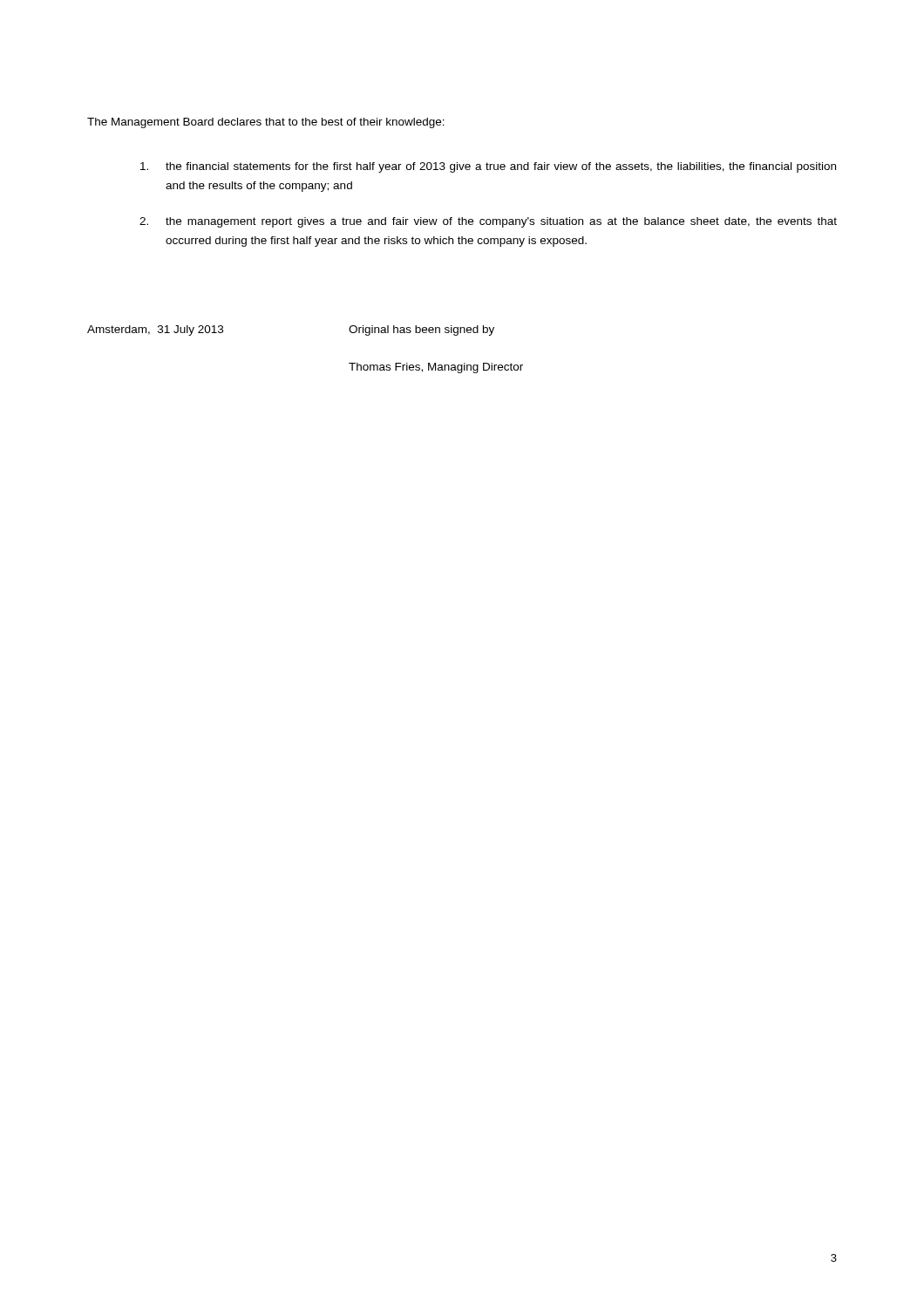Point to the block beginning "The Management Board declares"
The height and width of the screenshot is (1308, 924).
pyautogui.click(x=266, y=122)
